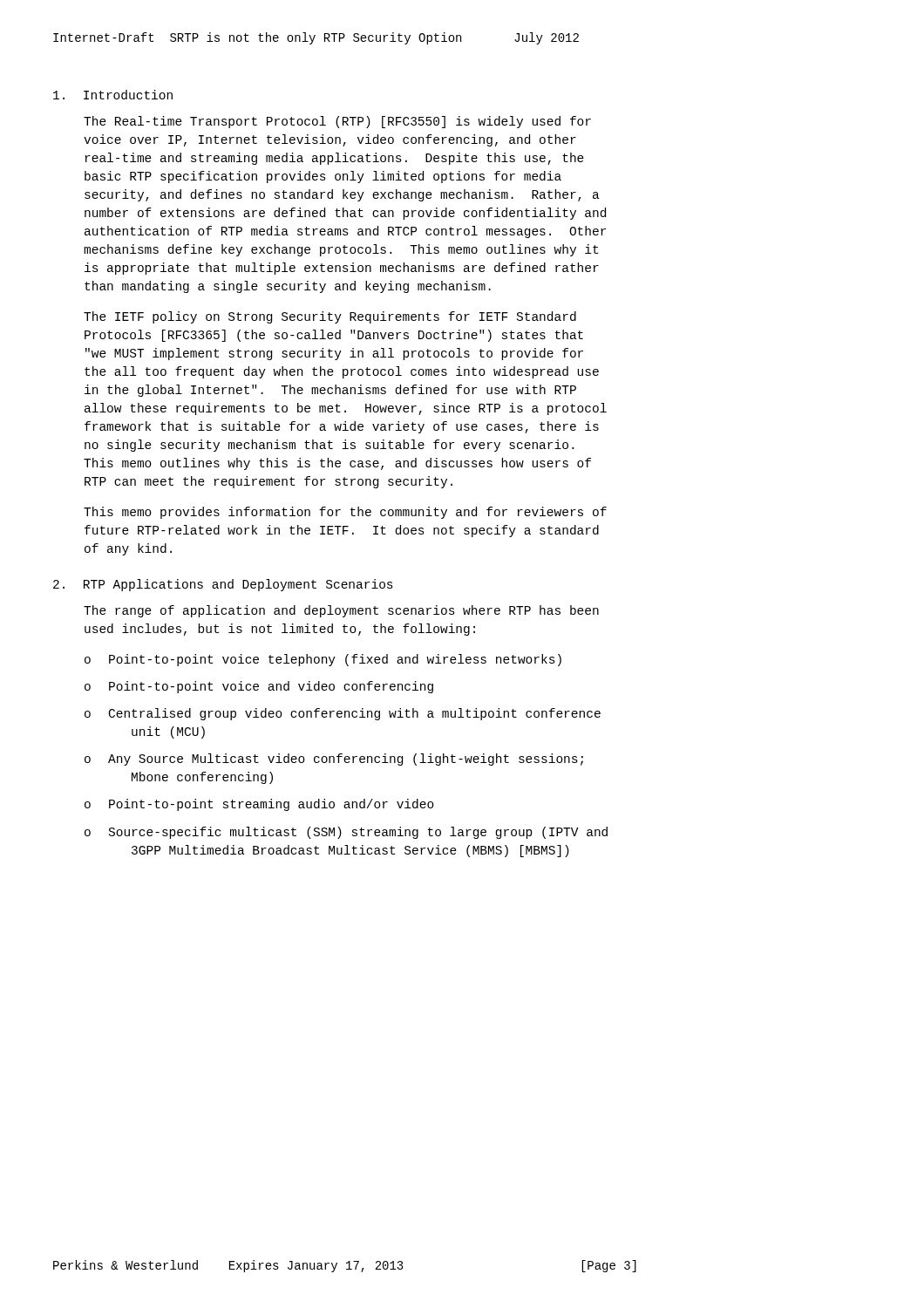This screenshot has width=924, height=1308.
Task: Where is the passage that starts "o Centralised group video conferencing with"?
Action: pyautogui.click(x=478, y=724)
